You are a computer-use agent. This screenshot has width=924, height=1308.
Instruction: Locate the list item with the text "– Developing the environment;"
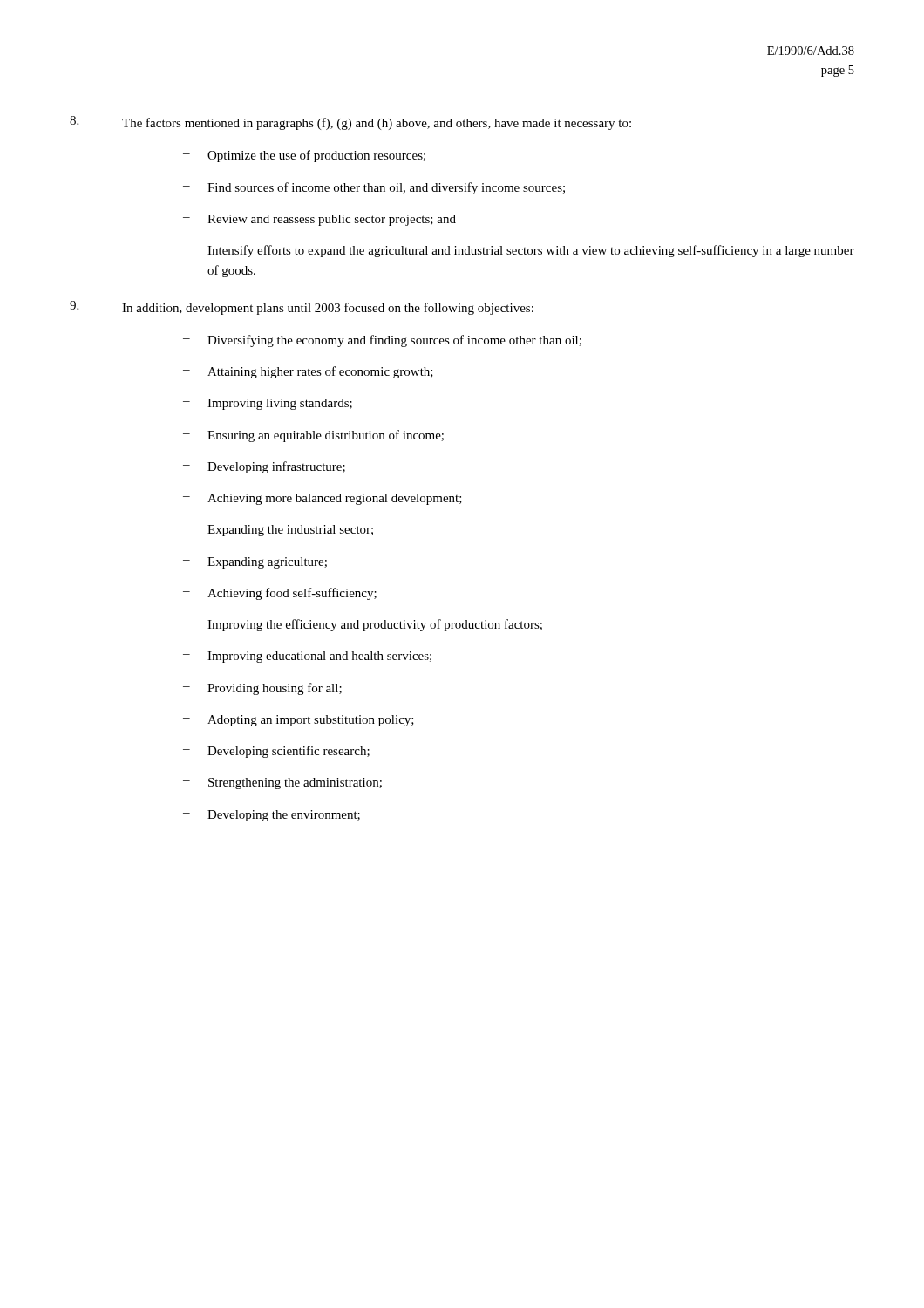pos(272,816)
